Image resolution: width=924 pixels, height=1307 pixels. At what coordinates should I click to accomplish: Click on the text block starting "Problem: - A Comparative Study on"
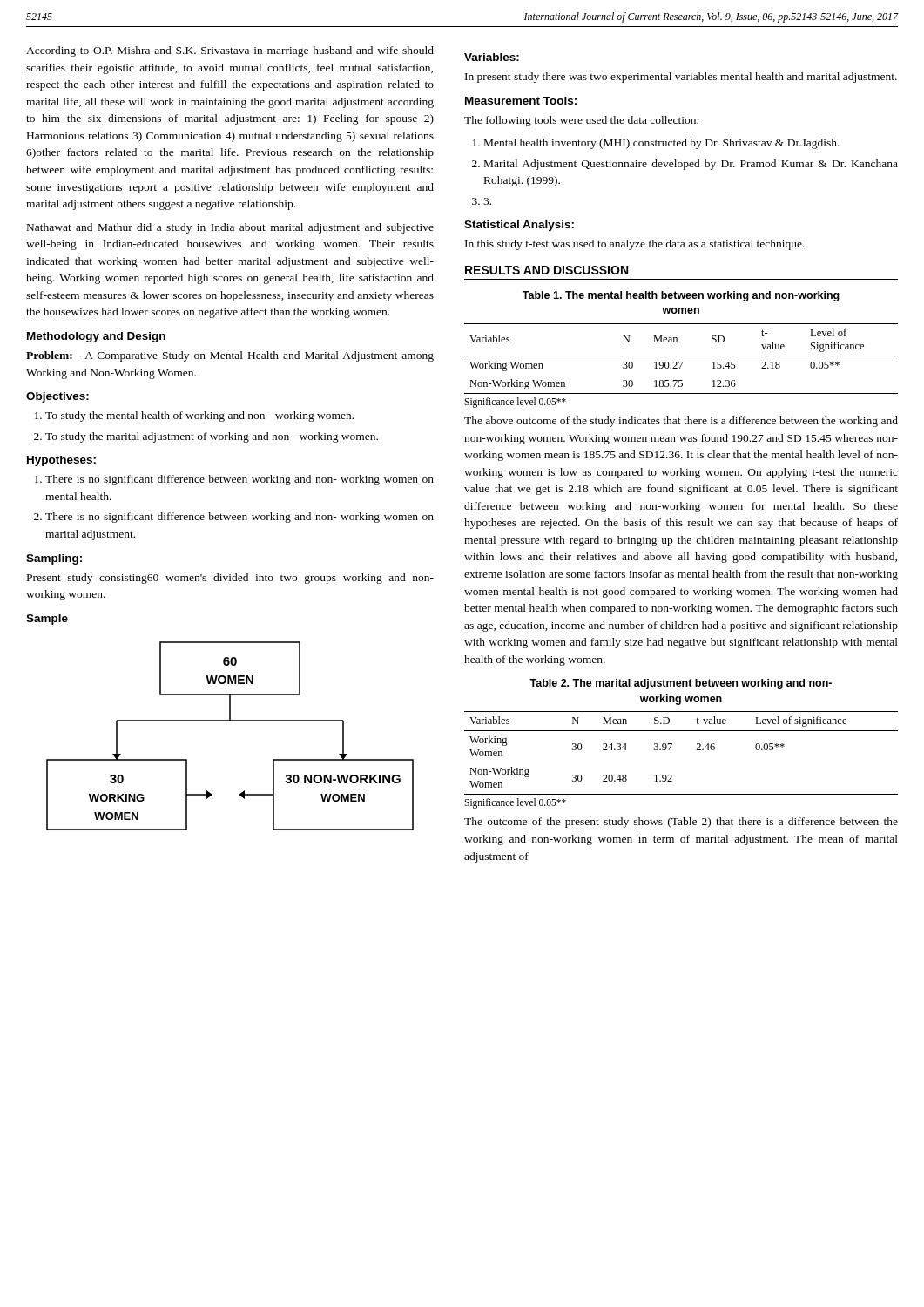click(230, 364)
